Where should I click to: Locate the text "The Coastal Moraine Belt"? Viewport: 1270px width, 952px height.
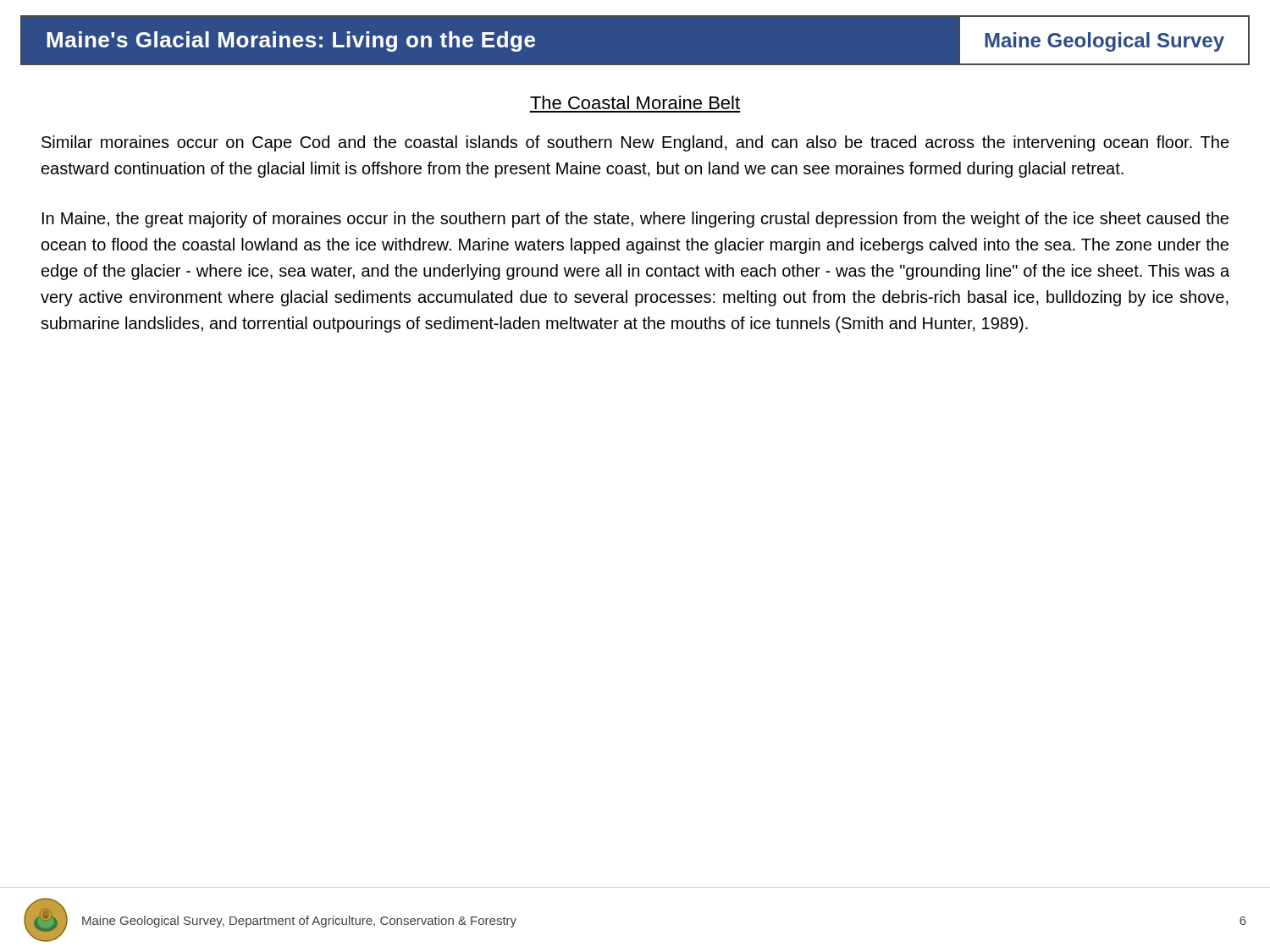635,103
